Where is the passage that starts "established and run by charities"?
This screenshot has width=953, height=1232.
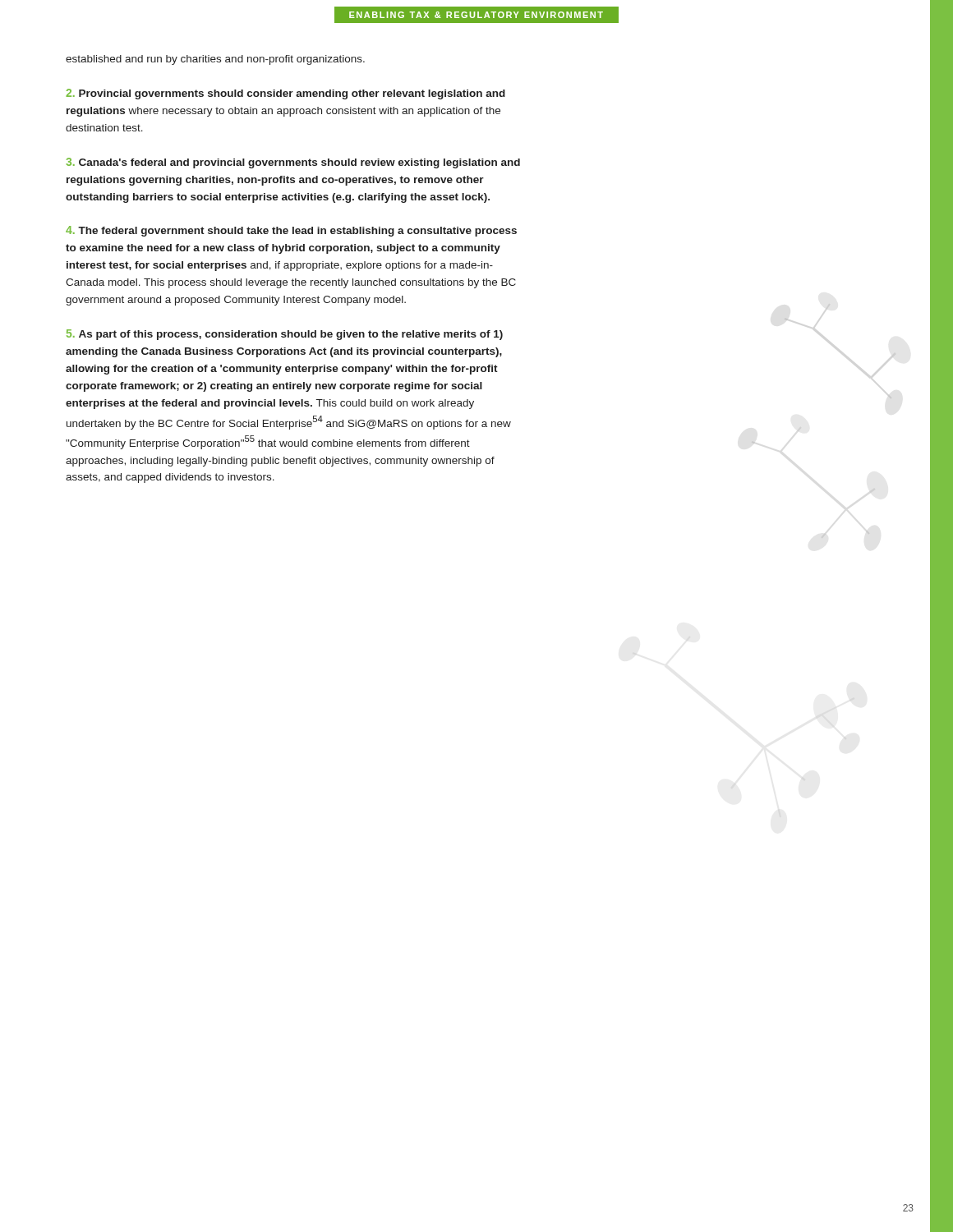pyautogui.click(x=216, y=59)
